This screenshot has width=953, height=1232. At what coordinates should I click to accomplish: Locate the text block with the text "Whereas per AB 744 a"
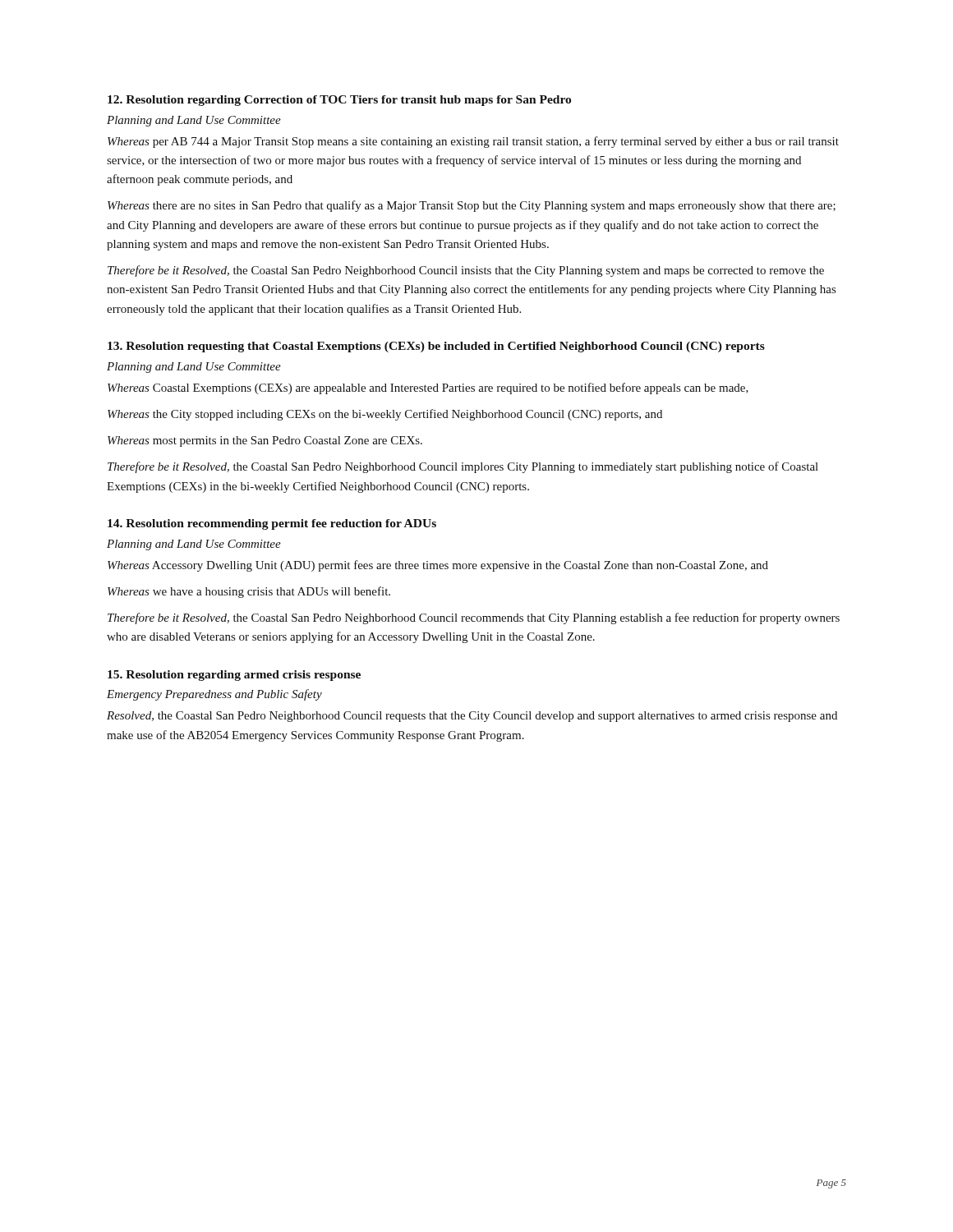tap(473, 160)
